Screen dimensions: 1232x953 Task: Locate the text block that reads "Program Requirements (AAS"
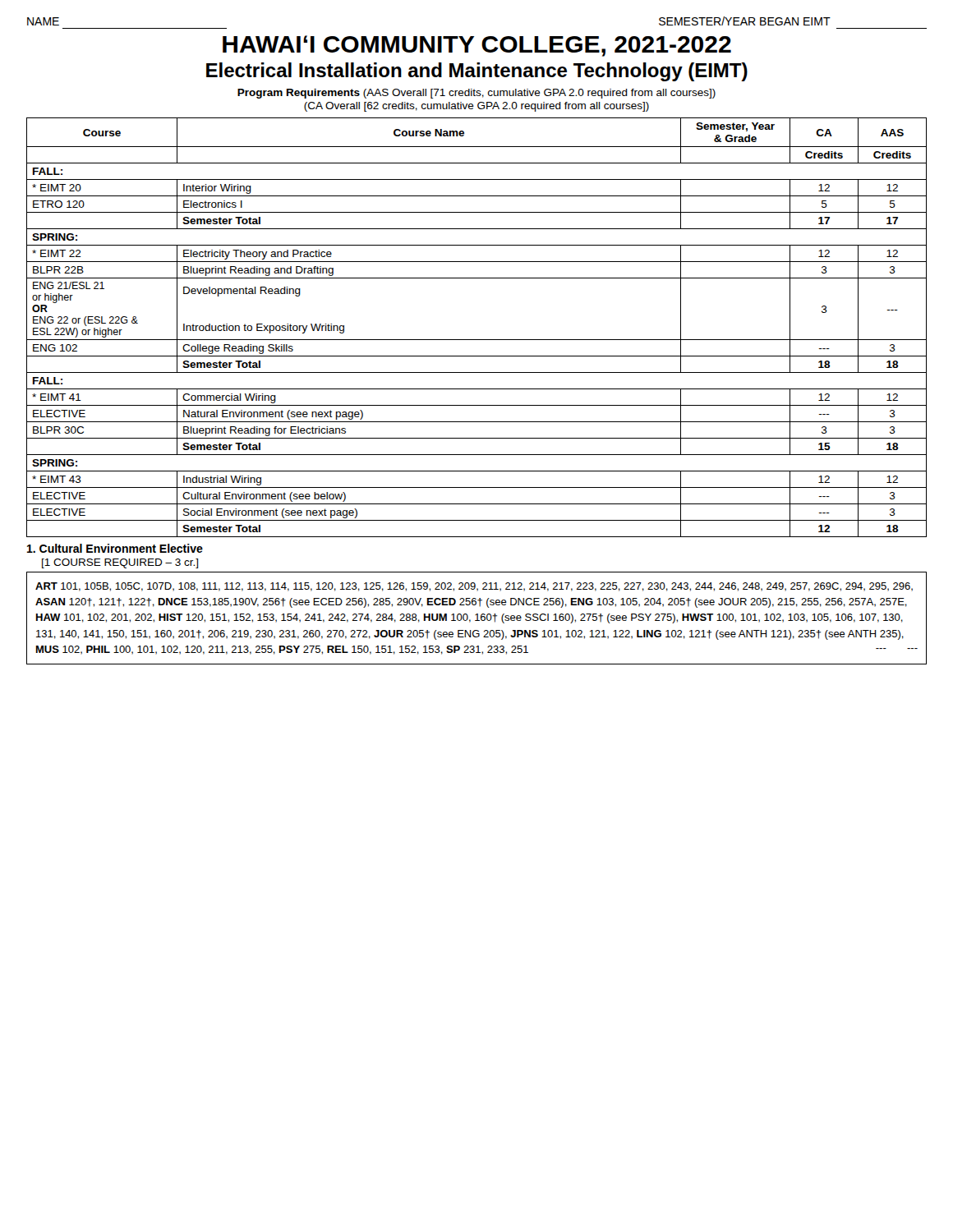coord(476,92)
